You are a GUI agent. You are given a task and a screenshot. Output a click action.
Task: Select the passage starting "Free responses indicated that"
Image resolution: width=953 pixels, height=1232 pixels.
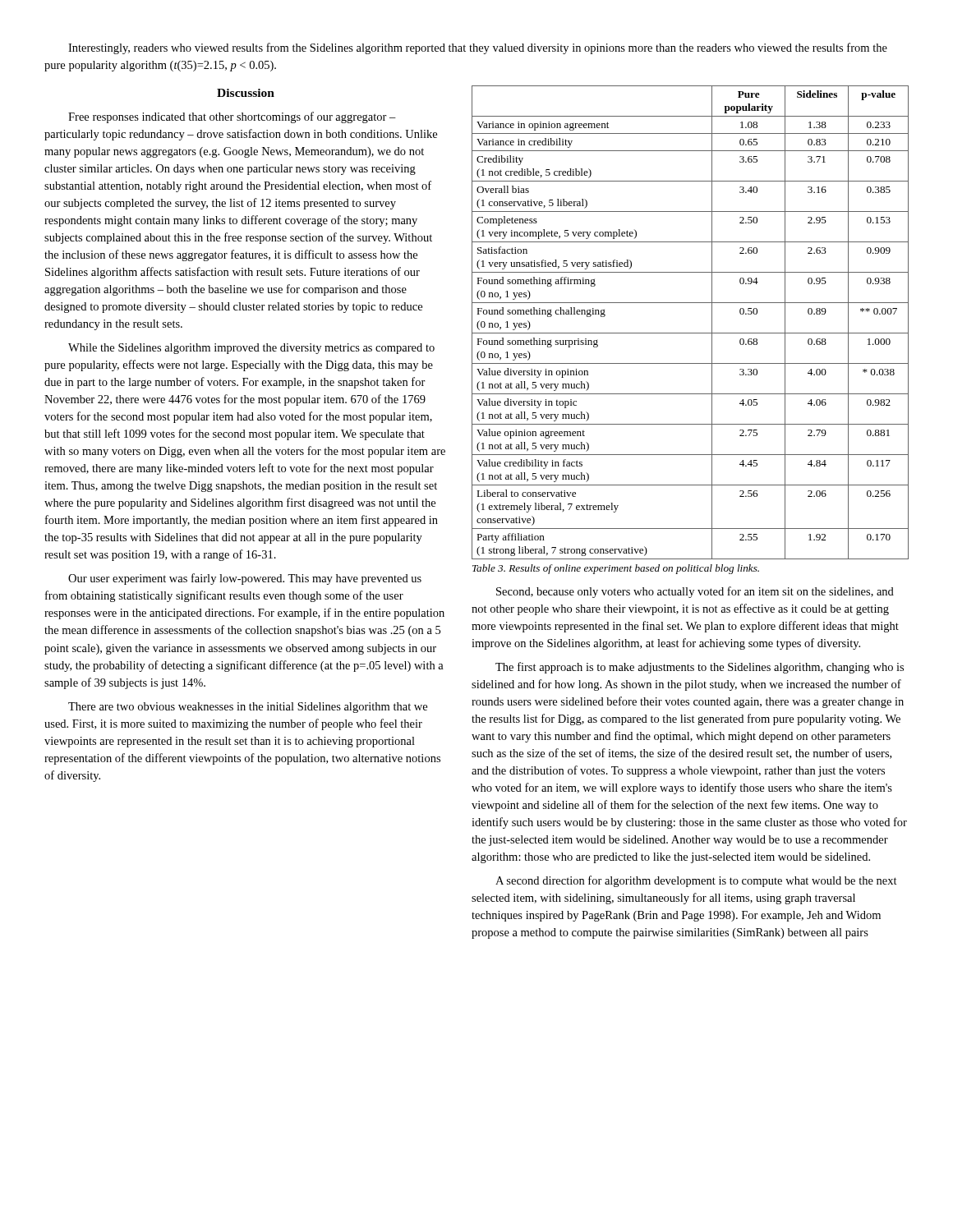(x=241, y=220)
